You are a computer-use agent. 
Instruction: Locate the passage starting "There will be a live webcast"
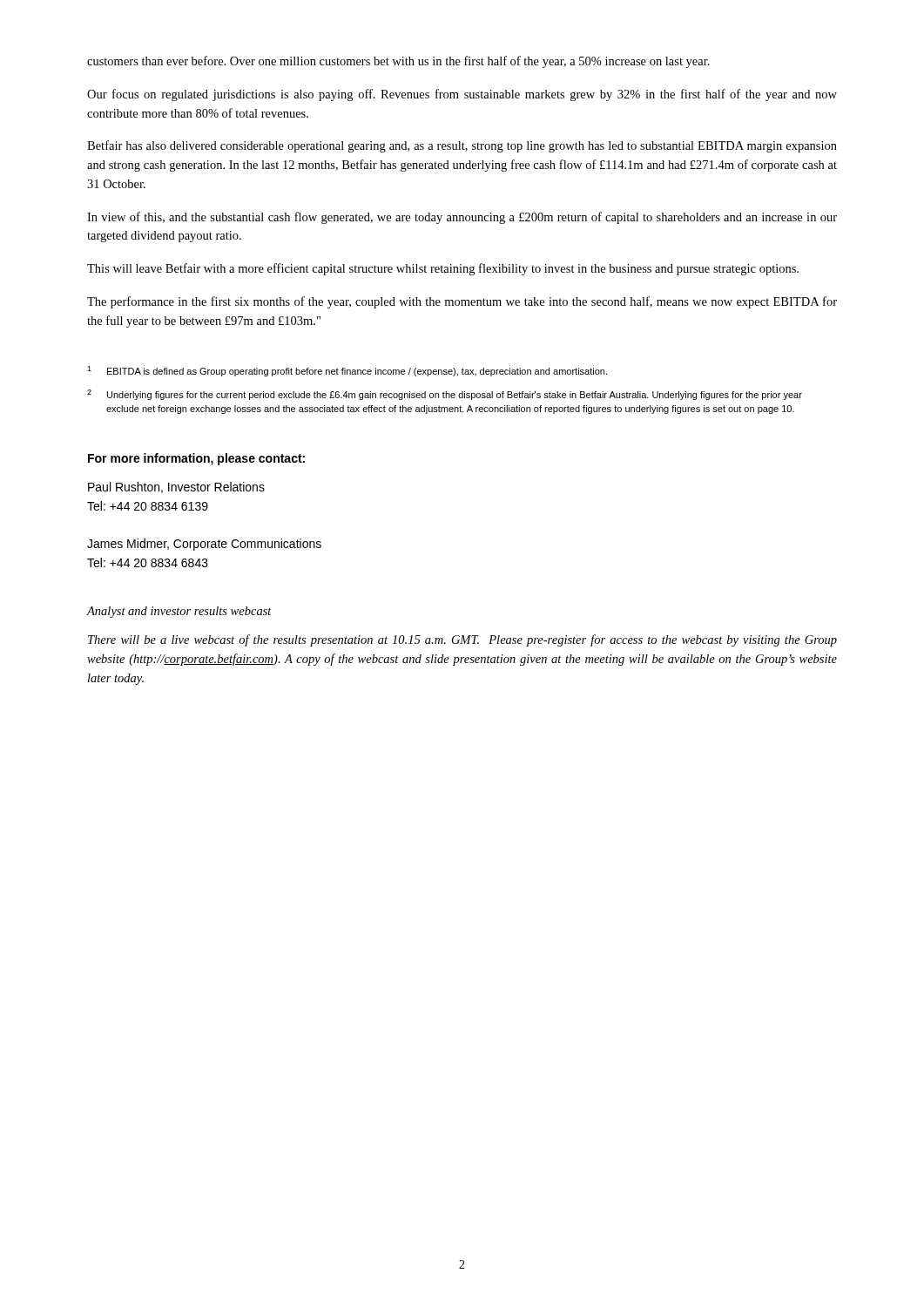click(462, 659)
